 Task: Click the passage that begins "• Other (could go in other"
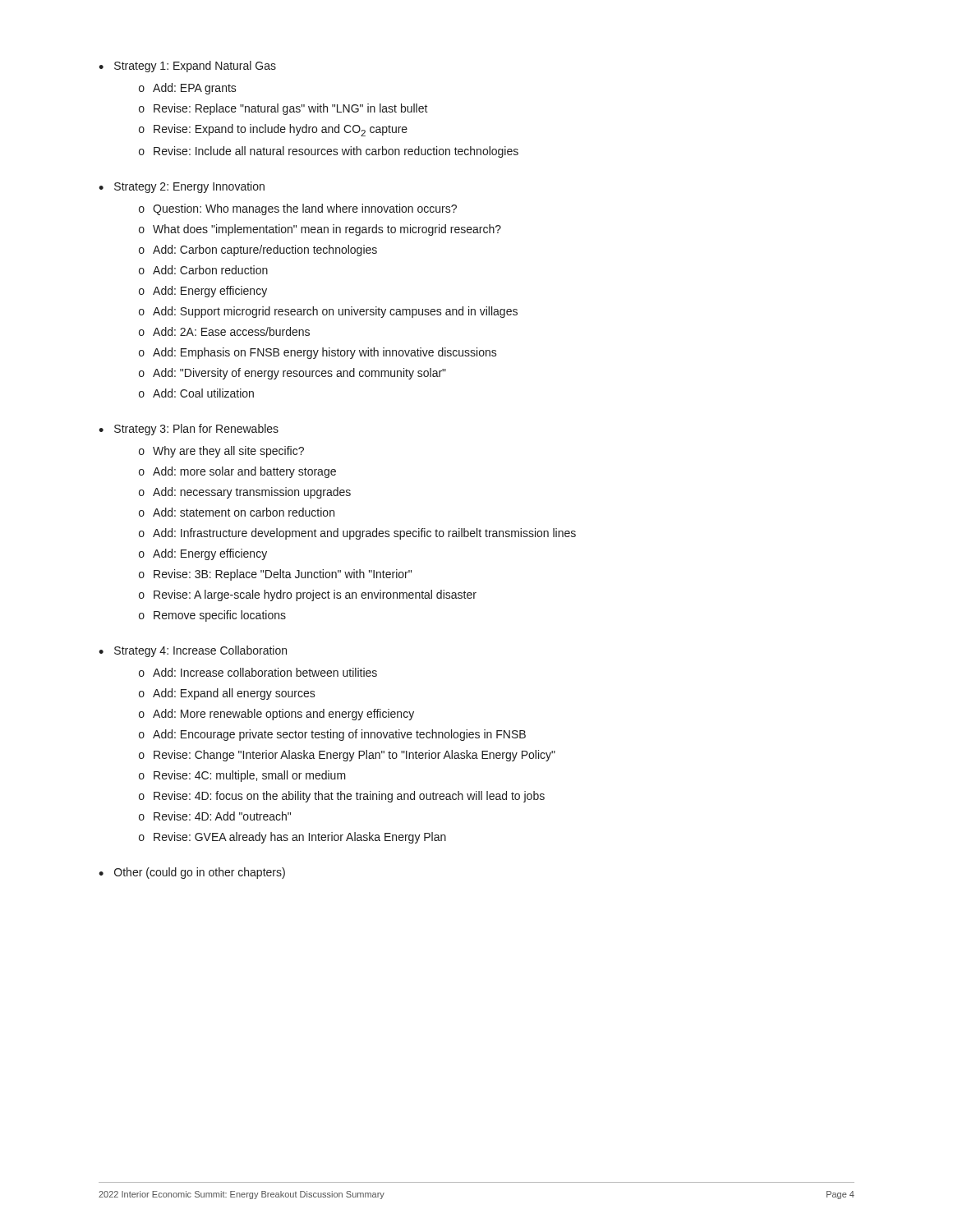coord(192,874)
